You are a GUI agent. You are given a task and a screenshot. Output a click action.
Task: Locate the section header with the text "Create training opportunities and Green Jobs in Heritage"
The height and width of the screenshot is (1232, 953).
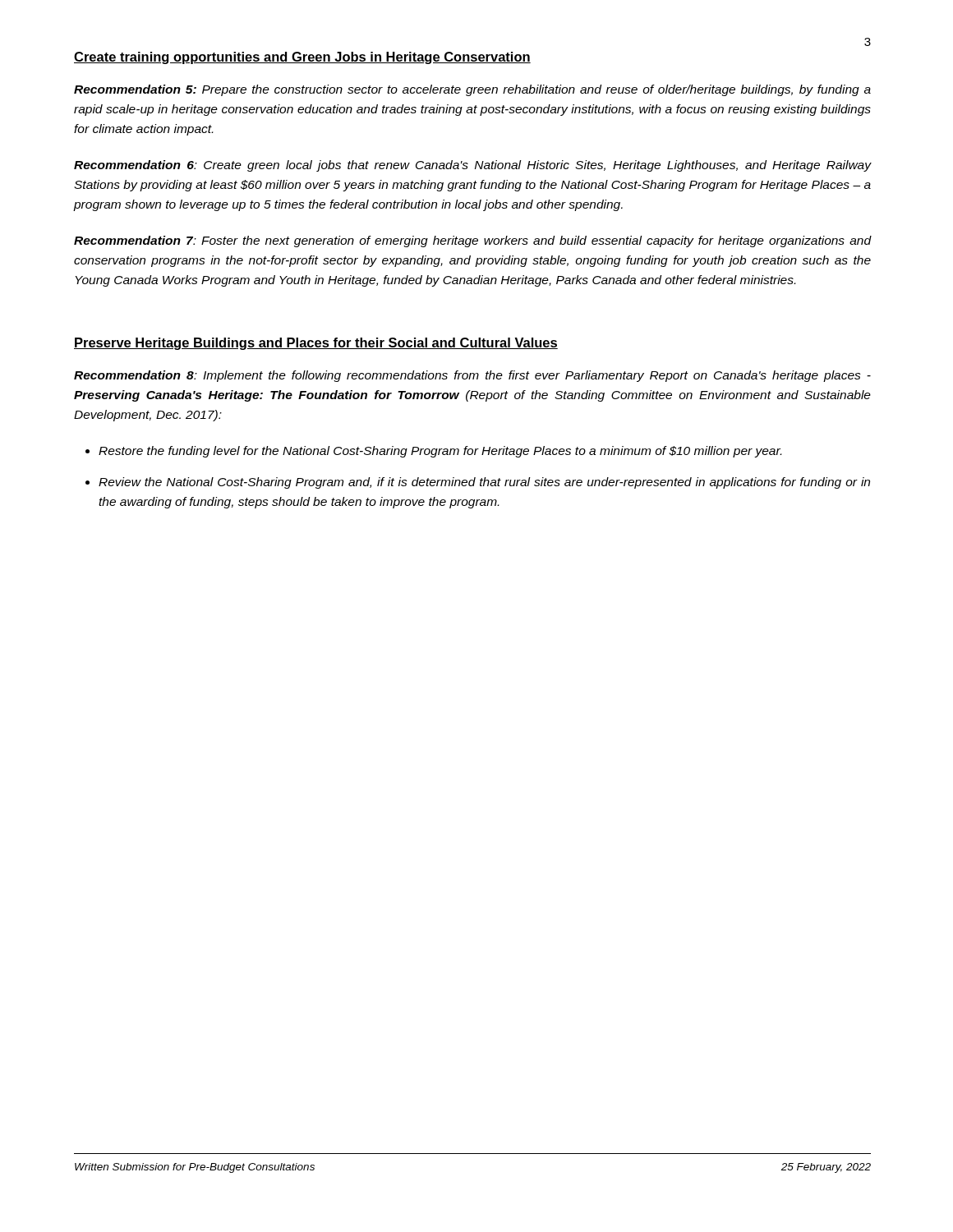[x=302, y=57]
